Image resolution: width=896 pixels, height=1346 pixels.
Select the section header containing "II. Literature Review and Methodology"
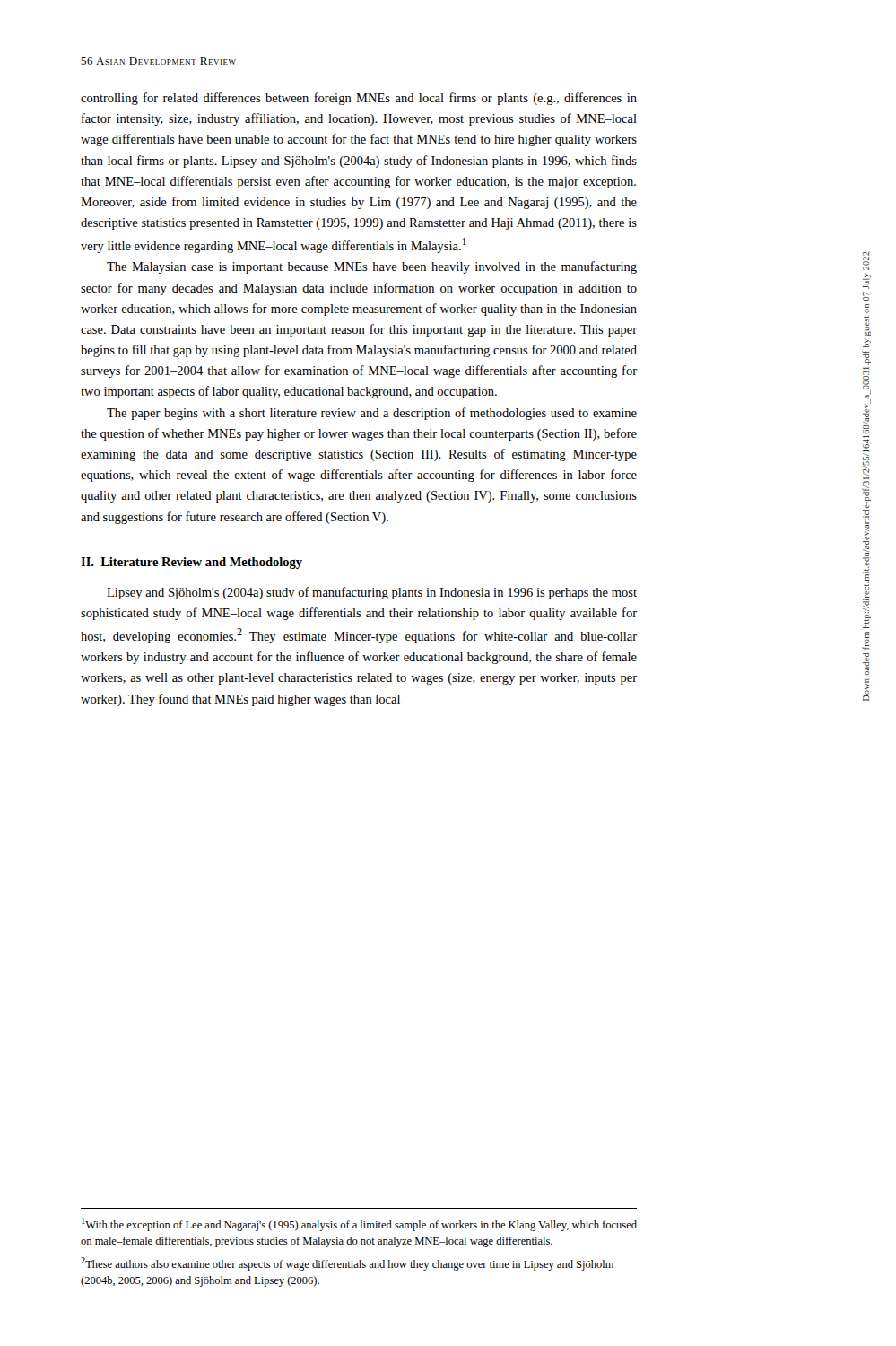(x=192, y=561)
